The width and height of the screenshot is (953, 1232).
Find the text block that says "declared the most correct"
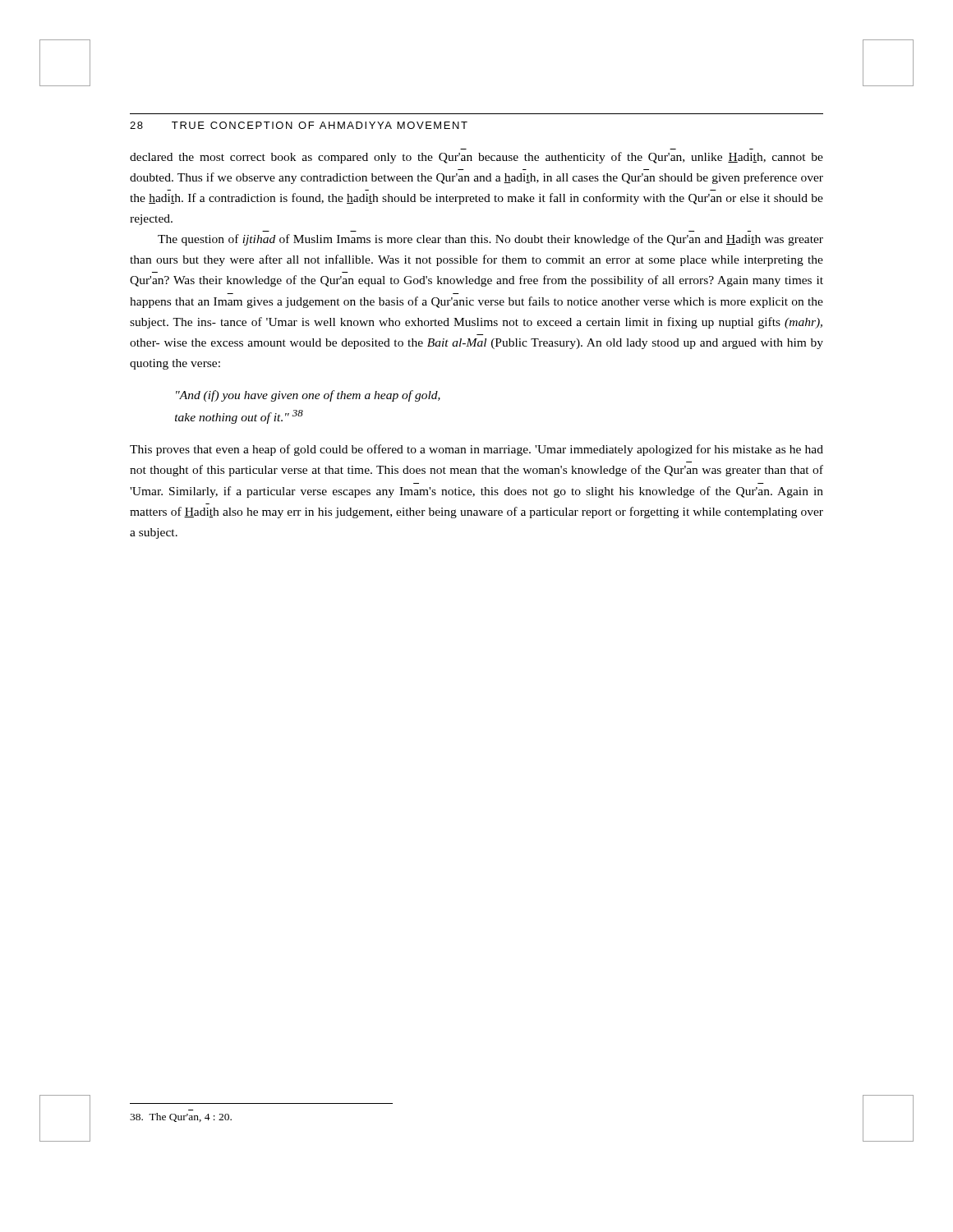tap(476, 344)
